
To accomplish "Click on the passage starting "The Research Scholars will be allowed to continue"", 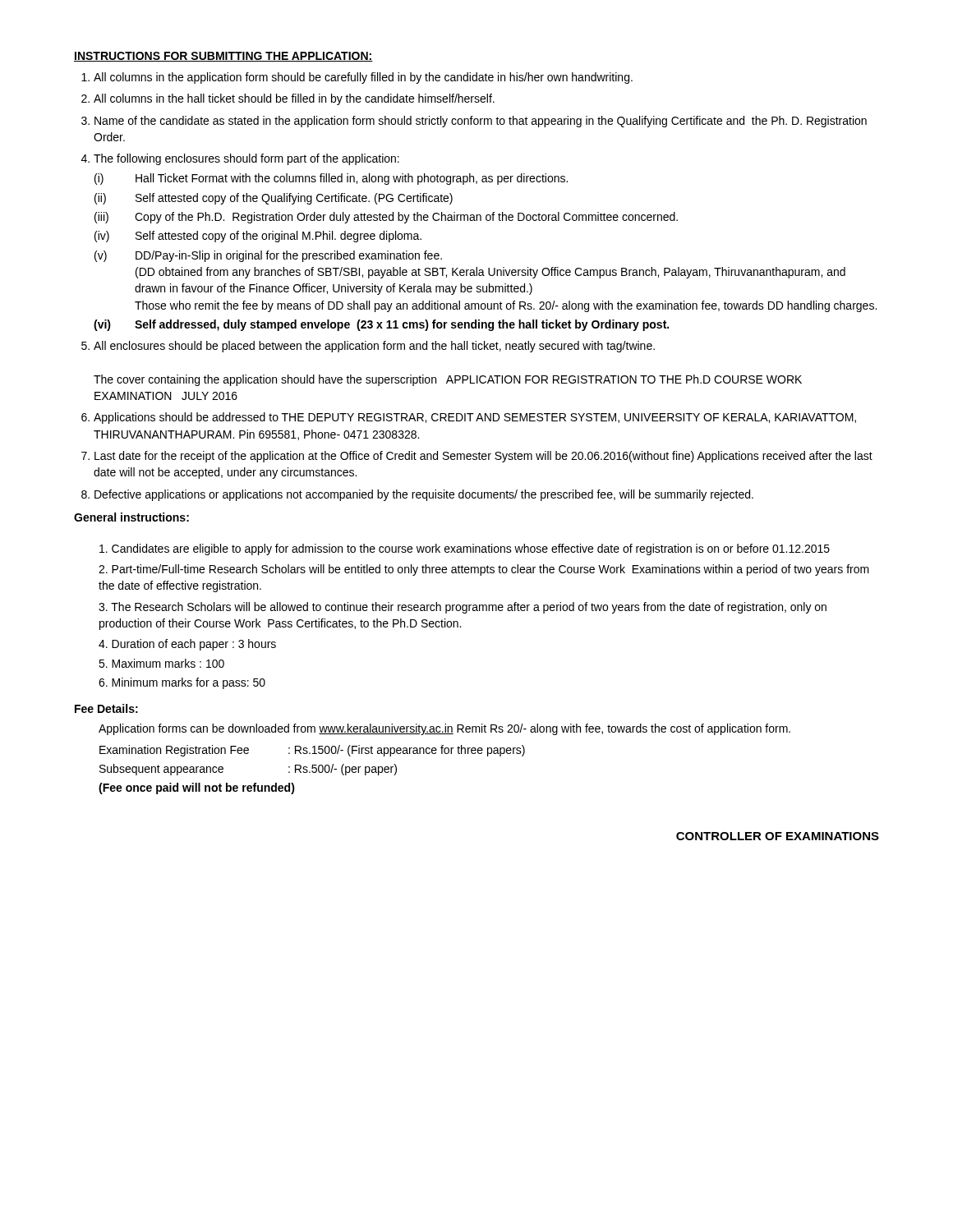I will 463,615.
